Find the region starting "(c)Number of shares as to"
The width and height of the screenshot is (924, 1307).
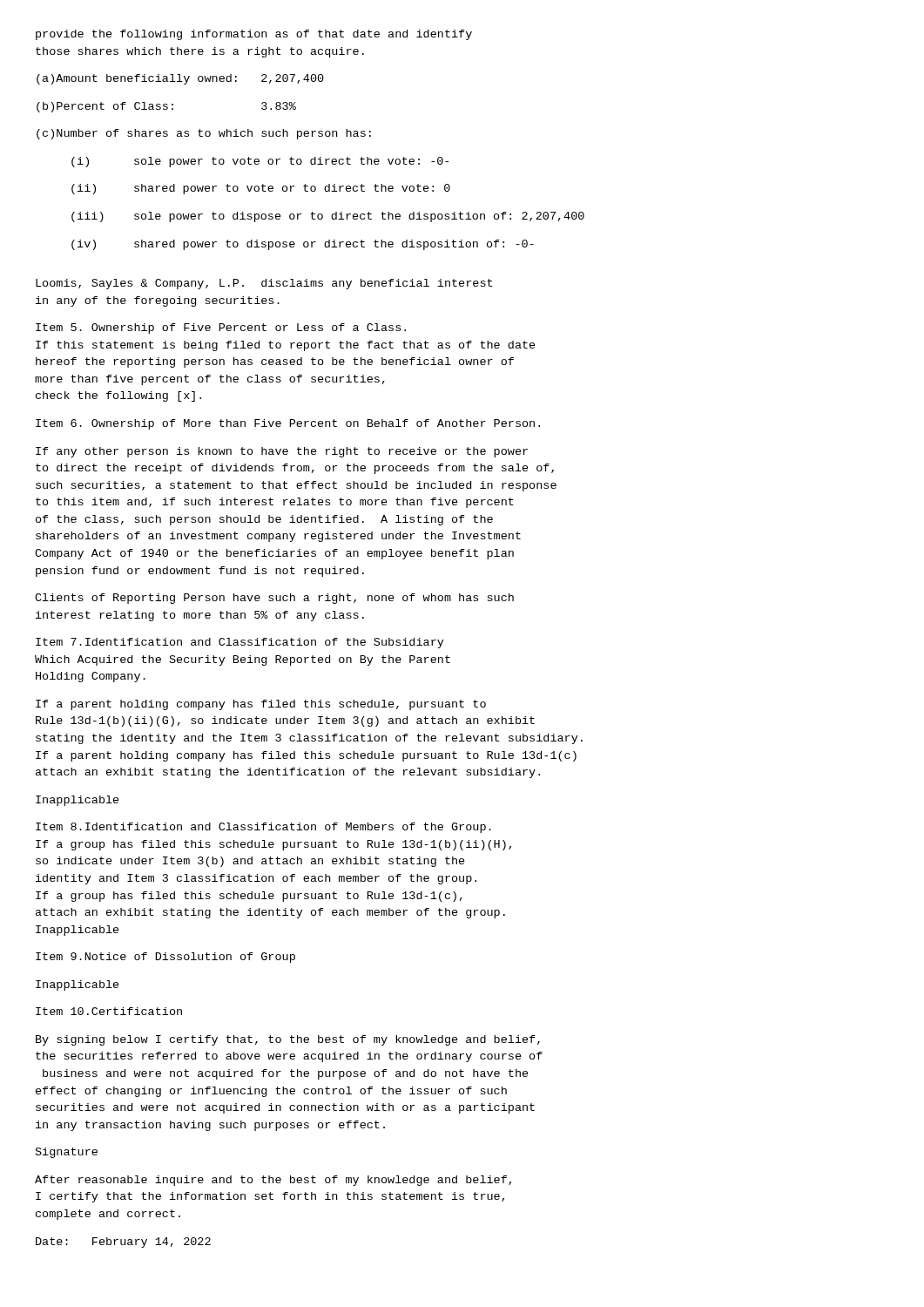pyautogui.click(x=204, y=134)
